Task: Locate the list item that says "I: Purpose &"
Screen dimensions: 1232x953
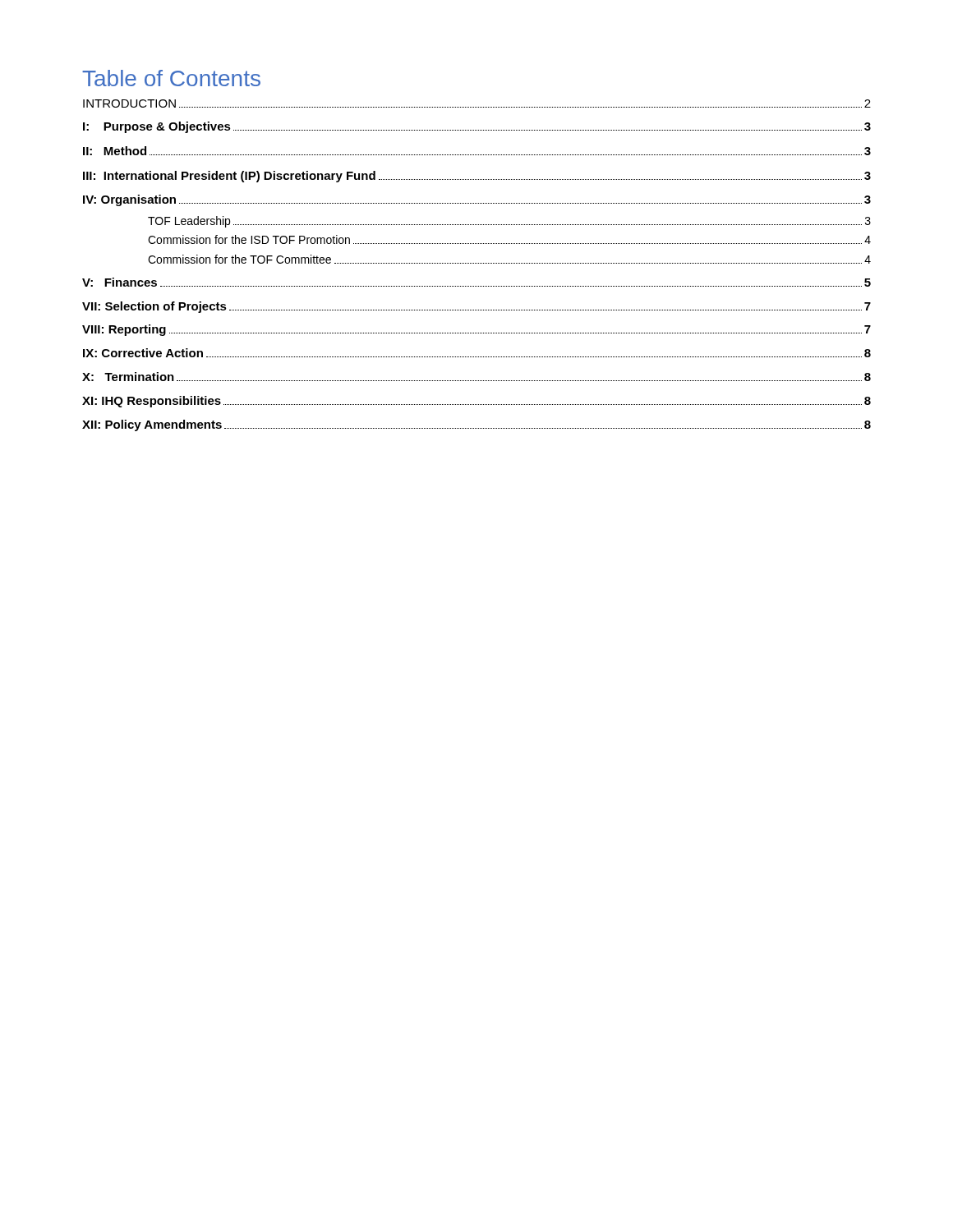Action: pos(476,127)
